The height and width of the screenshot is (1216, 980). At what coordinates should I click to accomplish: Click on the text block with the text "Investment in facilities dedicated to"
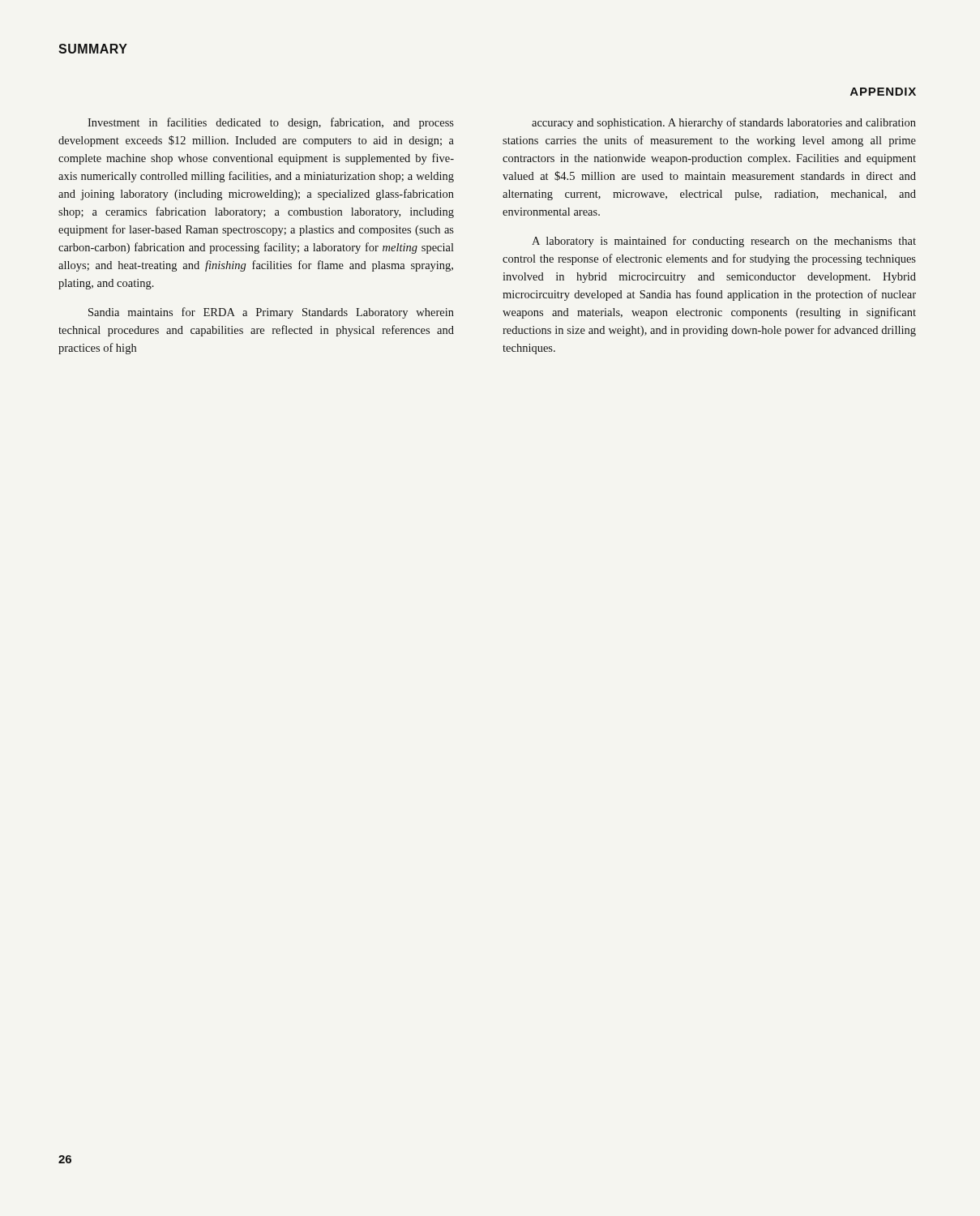click(256, 203)
